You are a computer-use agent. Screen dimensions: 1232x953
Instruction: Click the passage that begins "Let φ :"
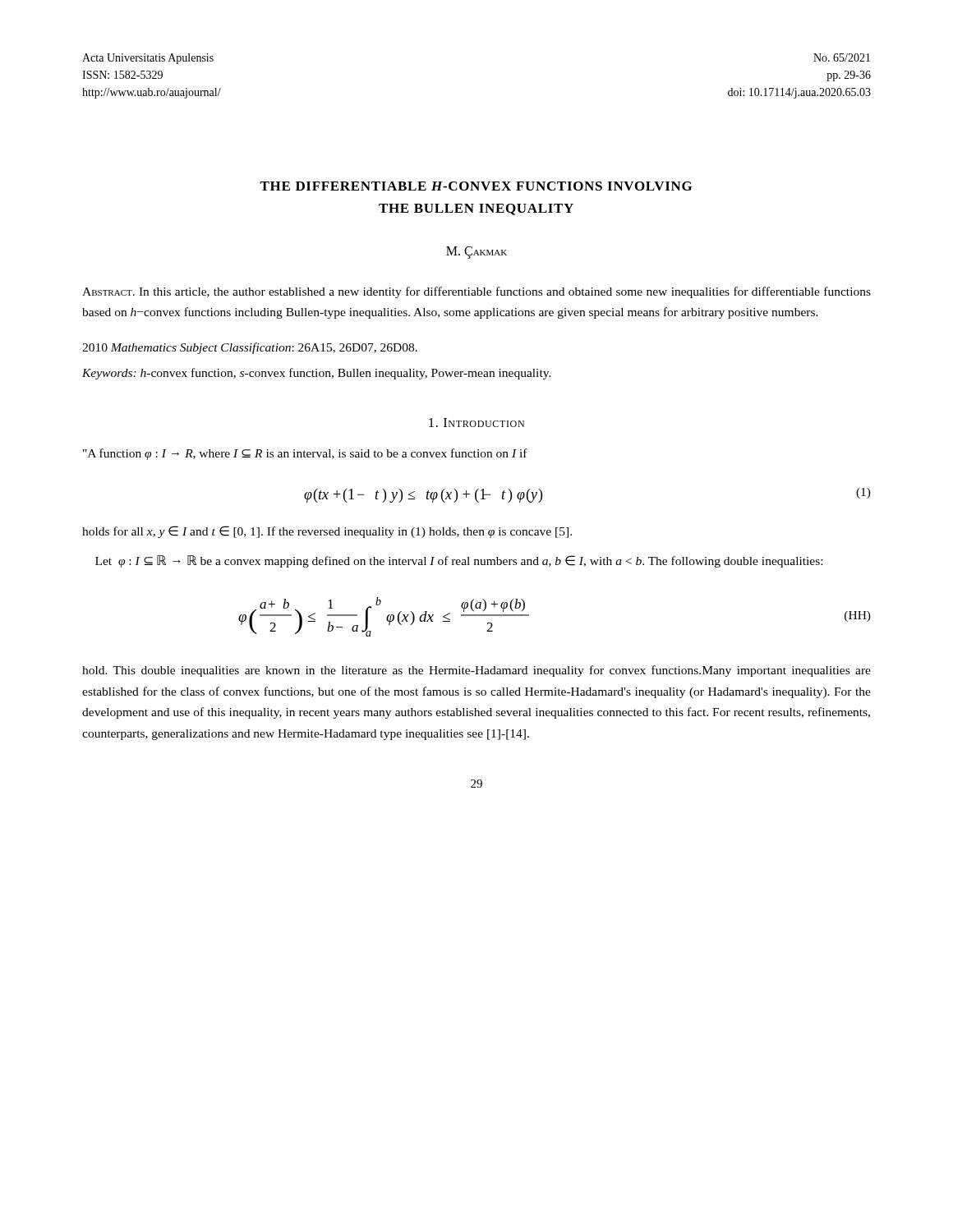[453, 560]
